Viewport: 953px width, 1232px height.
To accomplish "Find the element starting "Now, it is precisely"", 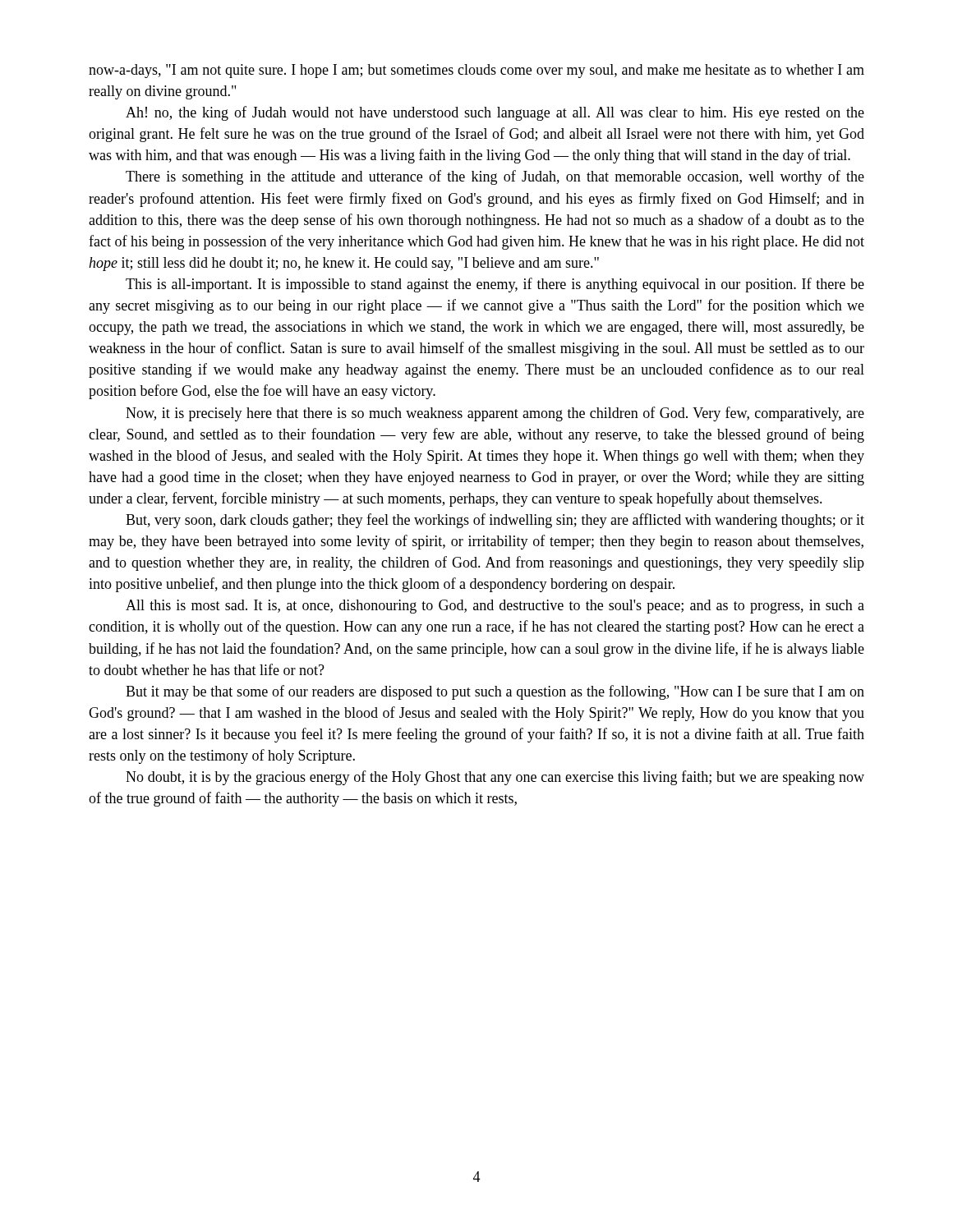I will pos(476,456).
